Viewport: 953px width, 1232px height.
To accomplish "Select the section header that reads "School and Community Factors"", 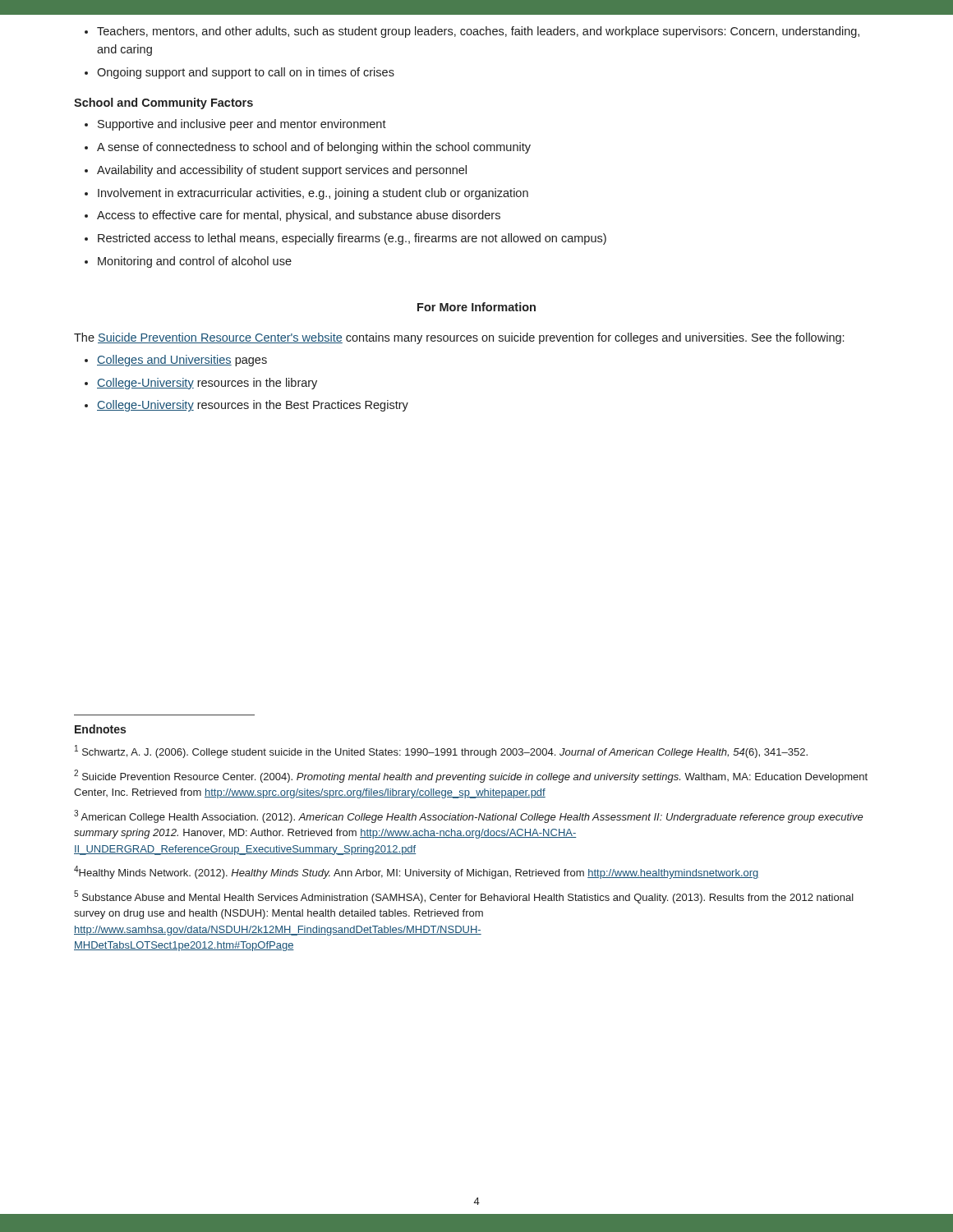I will [164, 103].
